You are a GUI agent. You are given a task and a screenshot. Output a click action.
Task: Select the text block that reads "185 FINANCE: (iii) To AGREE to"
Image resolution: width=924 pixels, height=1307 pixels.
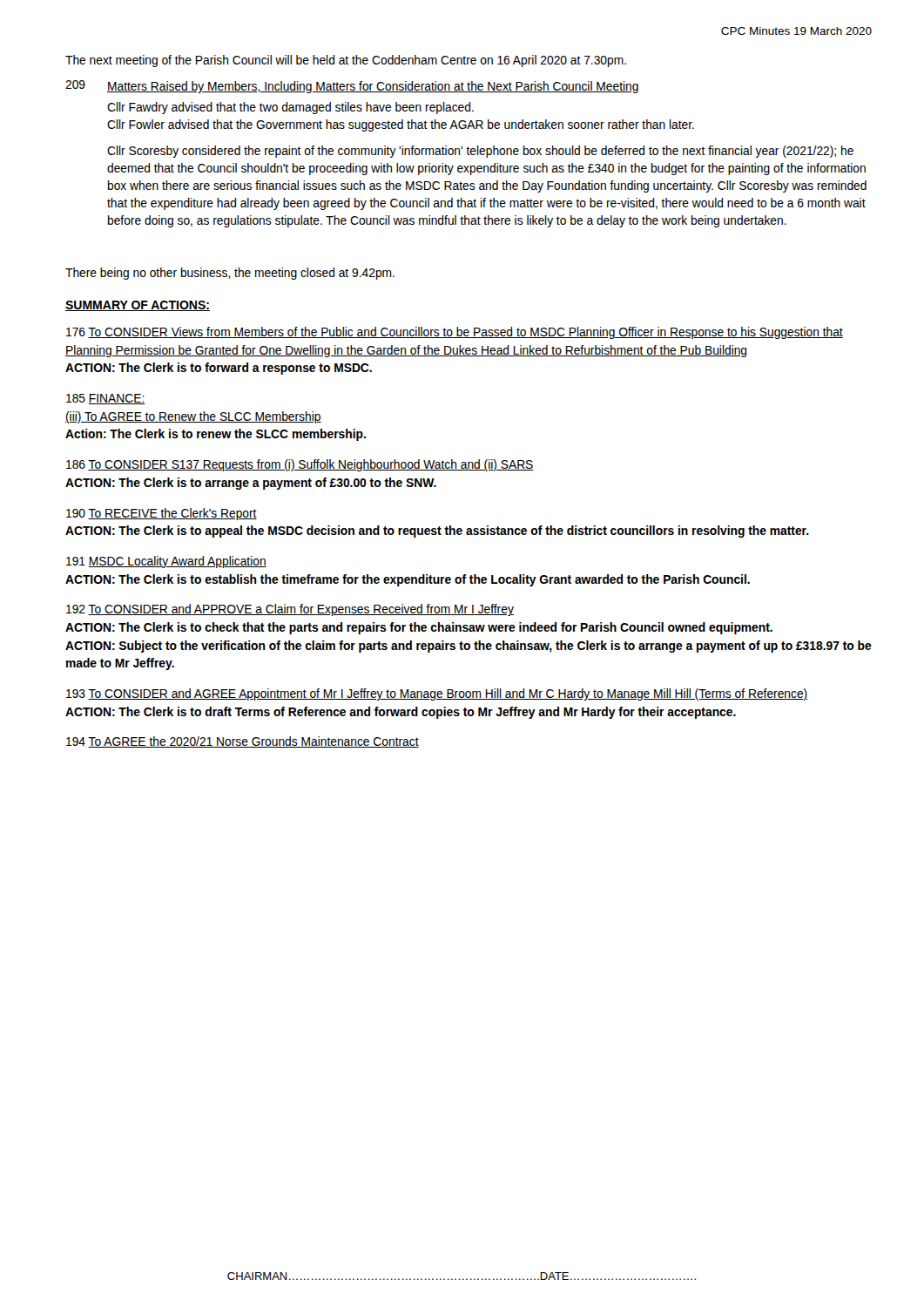click(216, 417)
